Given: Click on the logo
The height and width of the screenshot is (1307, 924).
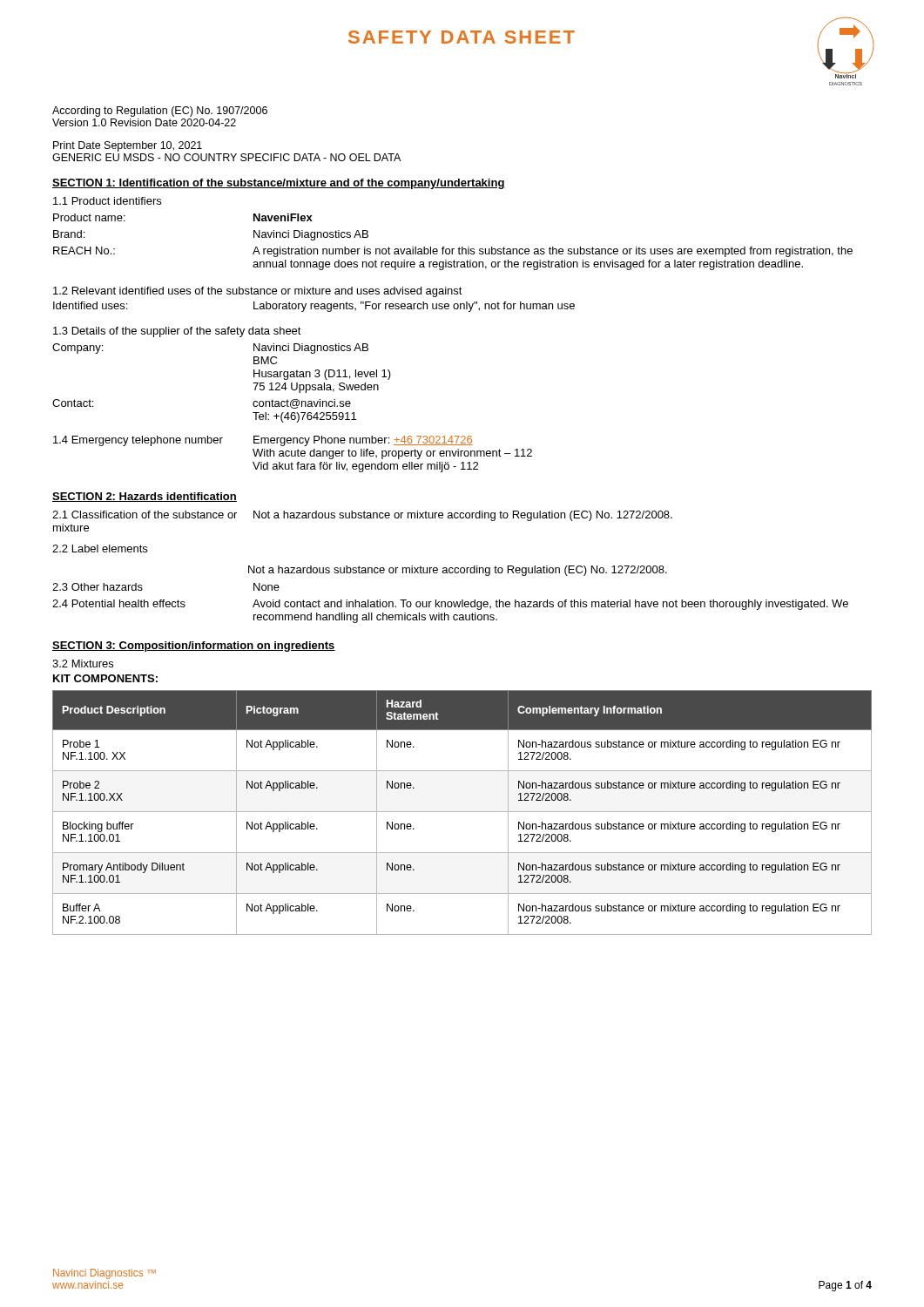Looking at the screenshot, I should (846, 51).
